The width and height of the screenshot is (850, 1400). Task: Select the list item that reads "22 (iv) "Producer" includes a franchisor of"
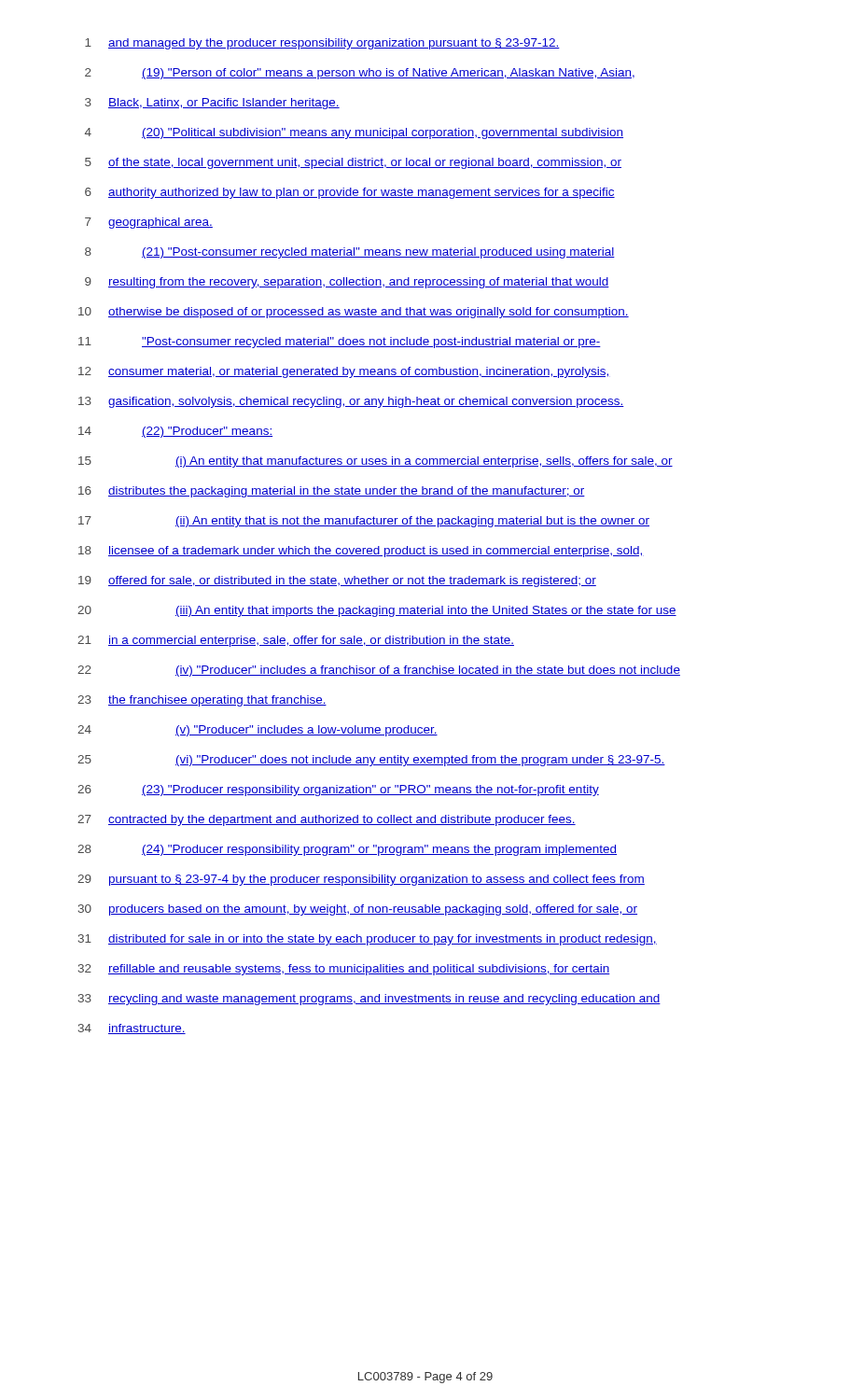[425, 671]
